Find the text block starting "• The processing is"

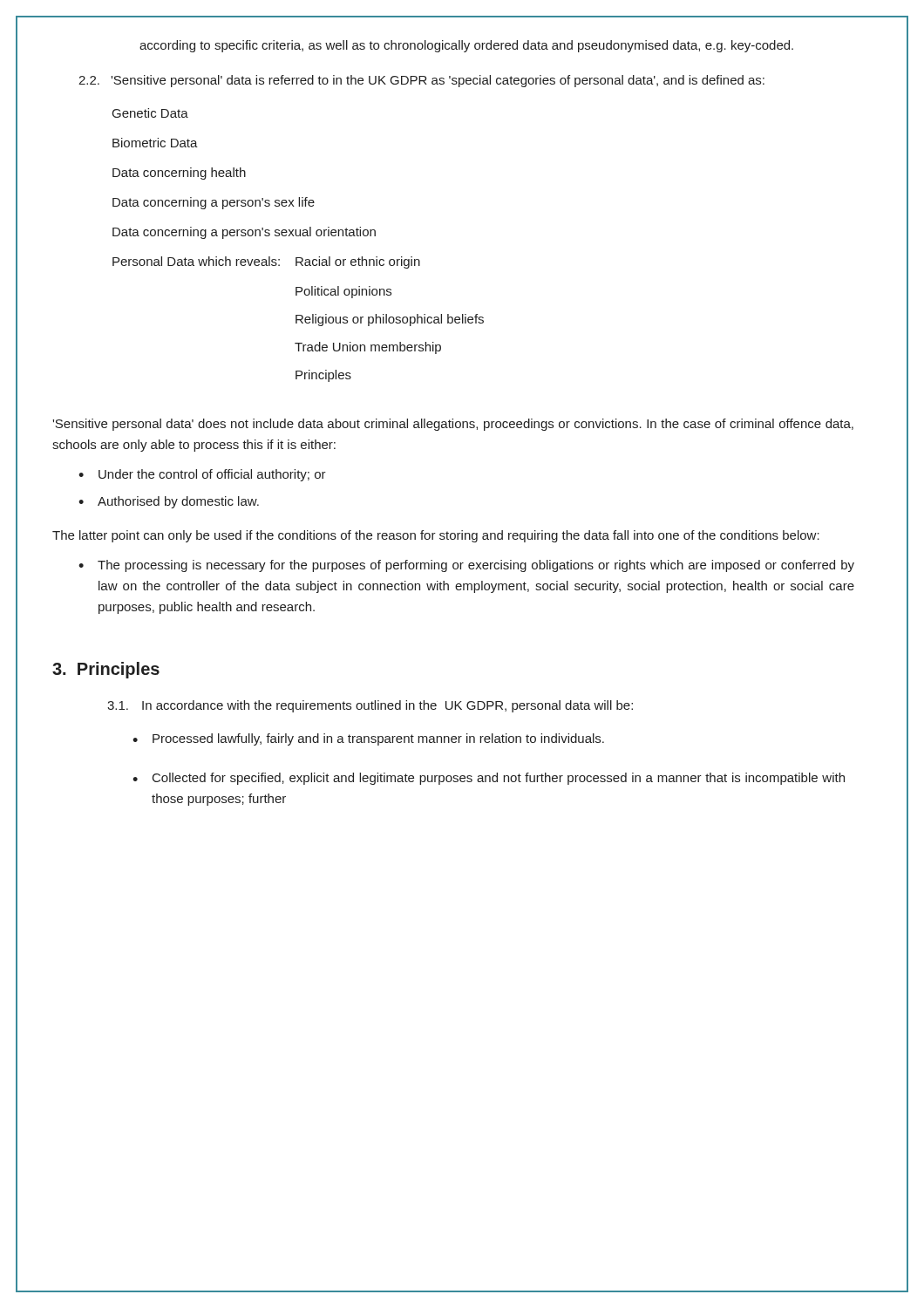click(x=466, y=586)
